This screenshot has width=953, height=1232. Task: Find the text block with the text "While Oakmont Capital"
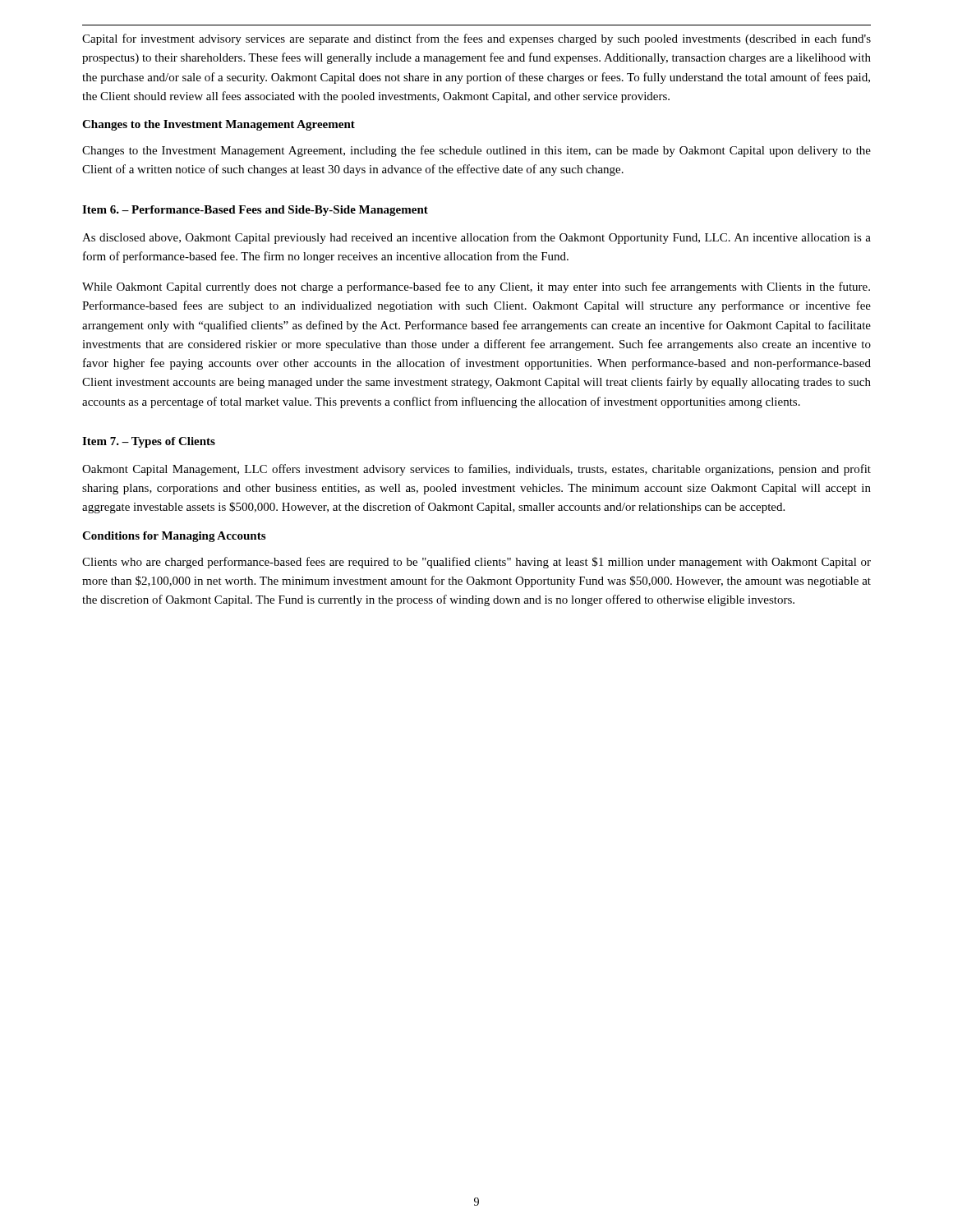476,344
